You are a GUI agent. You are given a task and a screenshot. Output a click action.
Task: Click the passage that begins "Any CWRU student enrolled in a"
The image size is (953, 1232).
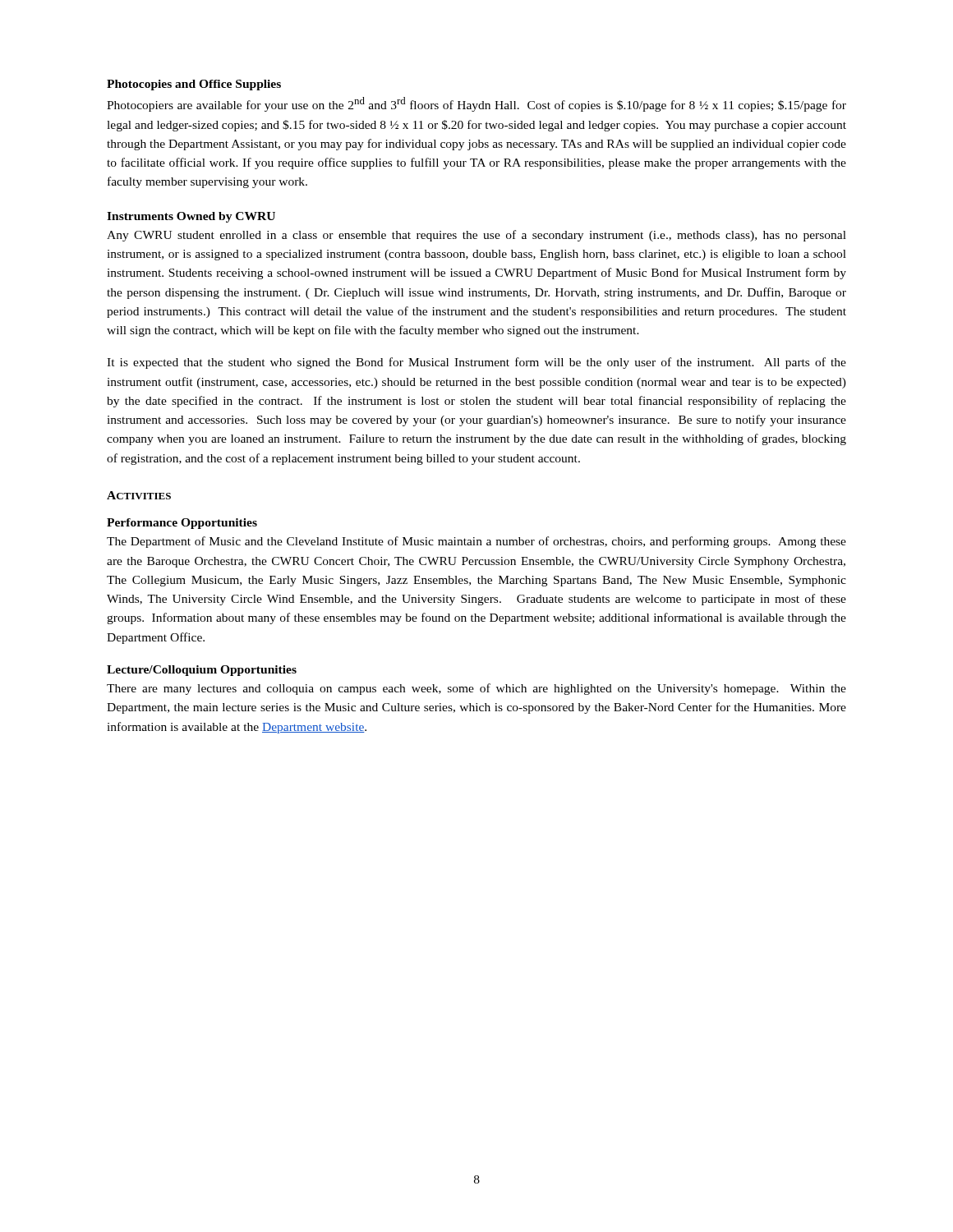(476, 282)
